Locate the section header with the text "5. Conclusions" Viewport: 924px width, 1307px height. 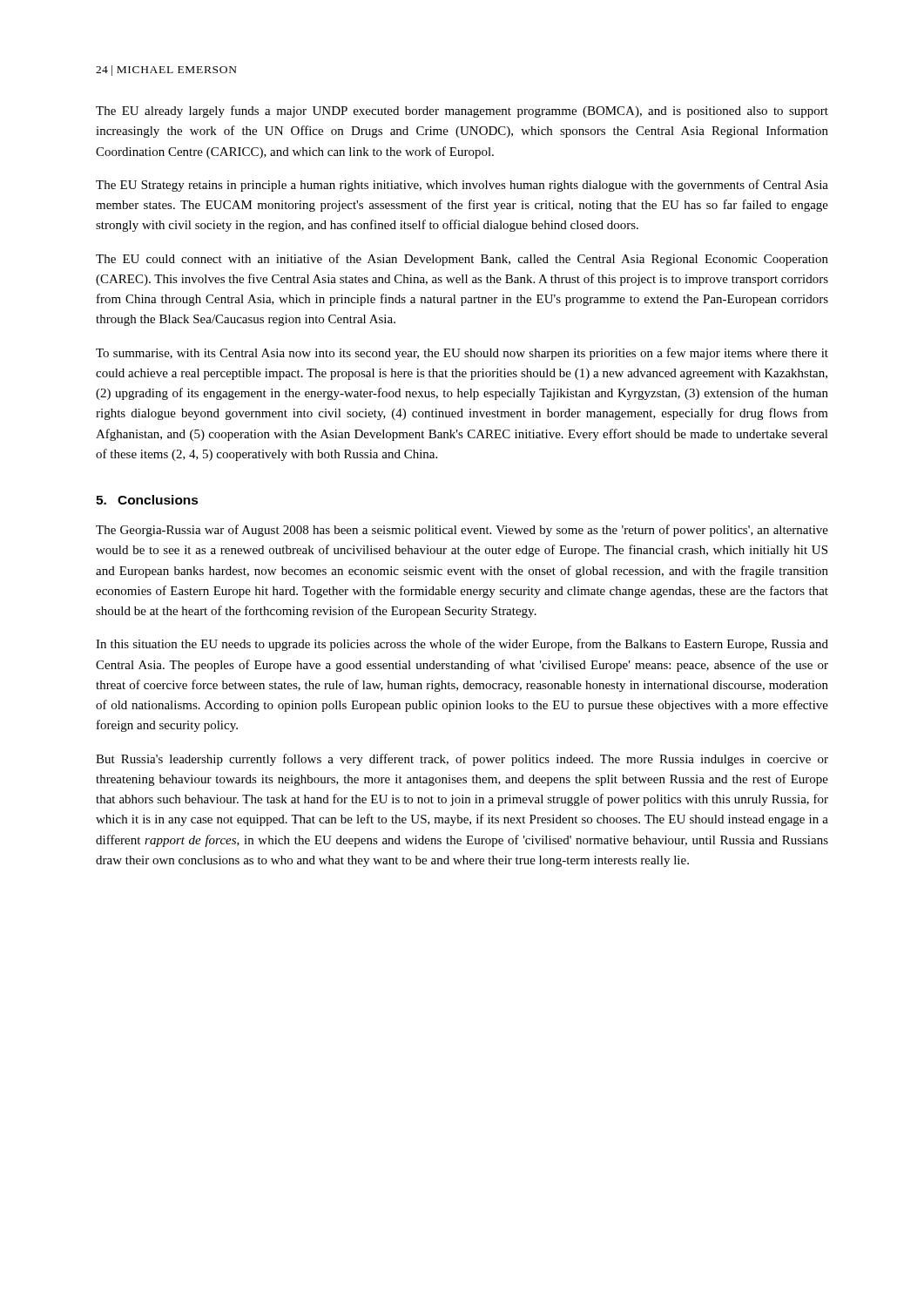tap(147, 500)
